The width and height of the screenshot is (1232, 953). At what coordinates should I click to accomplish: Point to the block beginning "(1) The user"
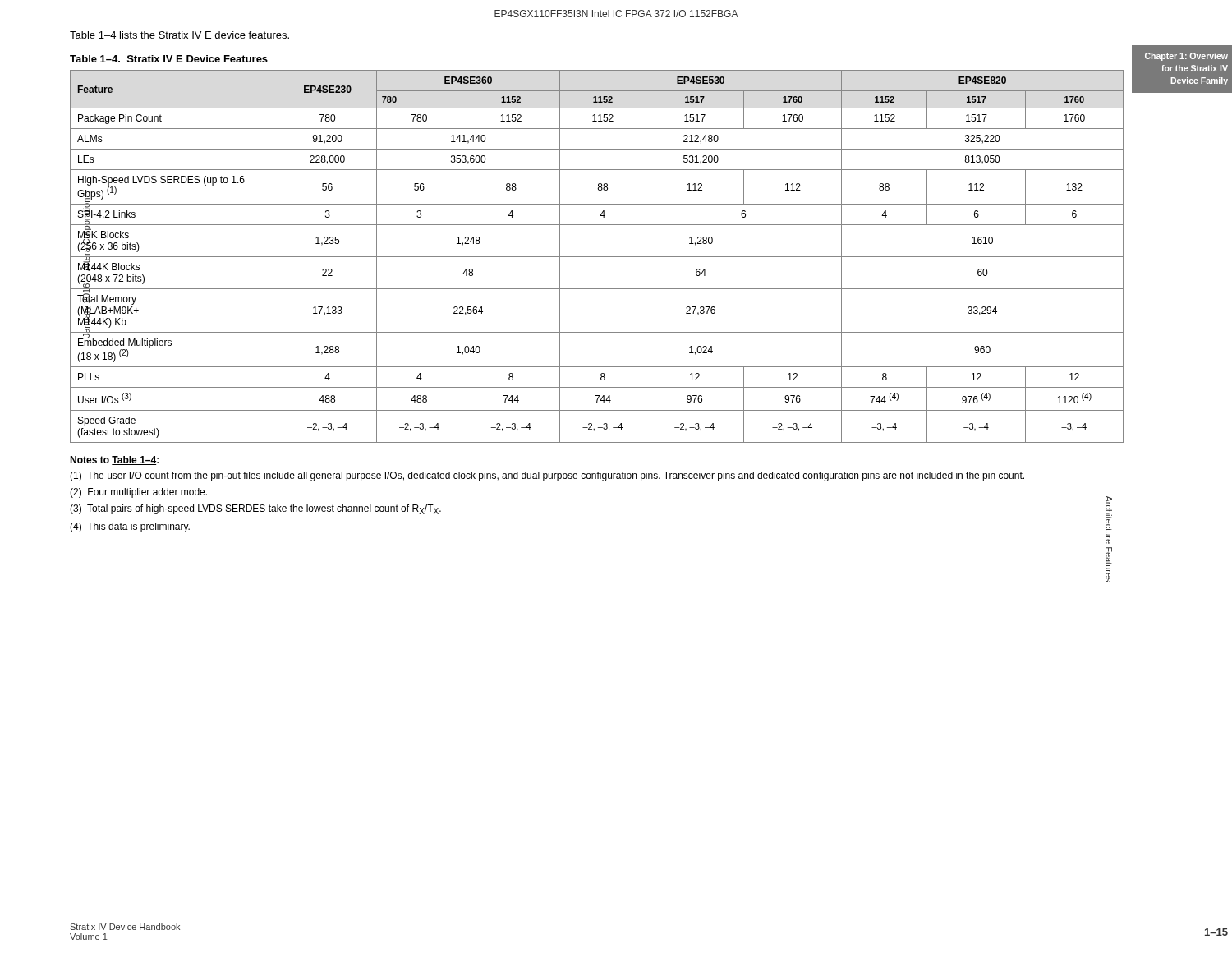pos(548,476)
